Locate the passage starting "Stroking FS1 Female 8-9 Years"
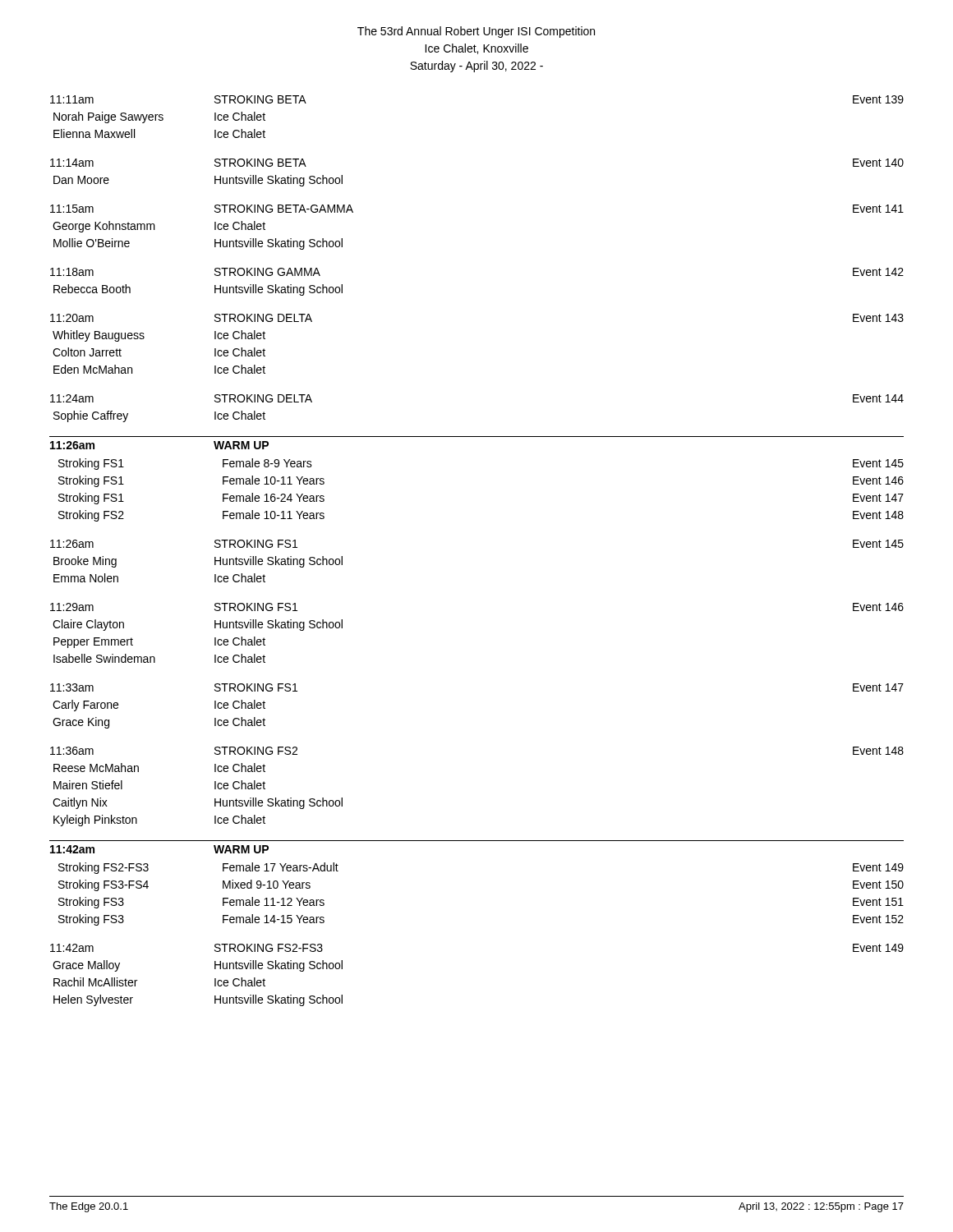 click(88, 464)
